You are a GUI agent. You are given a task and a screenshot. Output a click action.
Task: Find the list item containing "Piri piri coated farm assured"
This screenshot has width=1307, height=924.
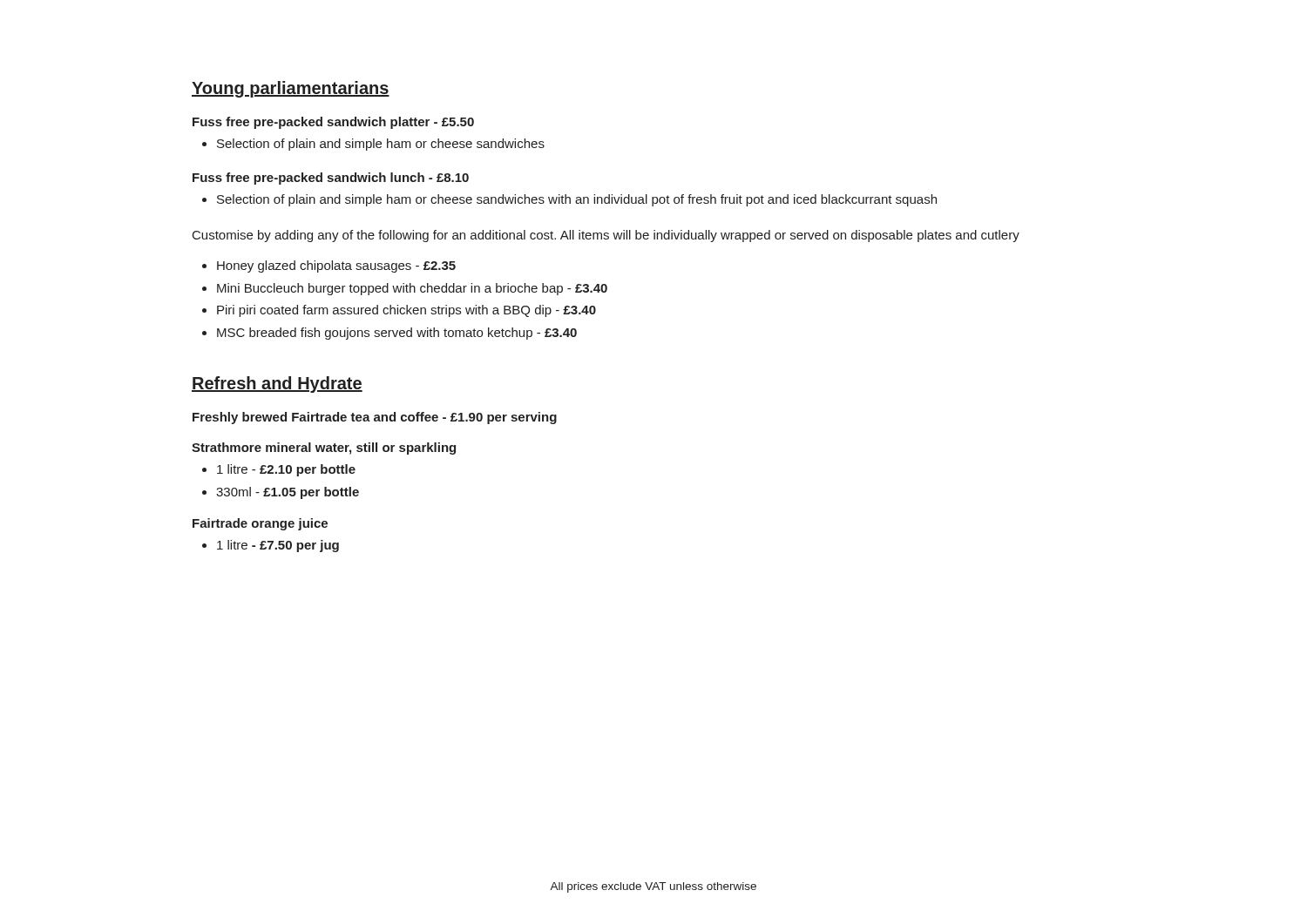pyautogui.click(x=406, y=310)
